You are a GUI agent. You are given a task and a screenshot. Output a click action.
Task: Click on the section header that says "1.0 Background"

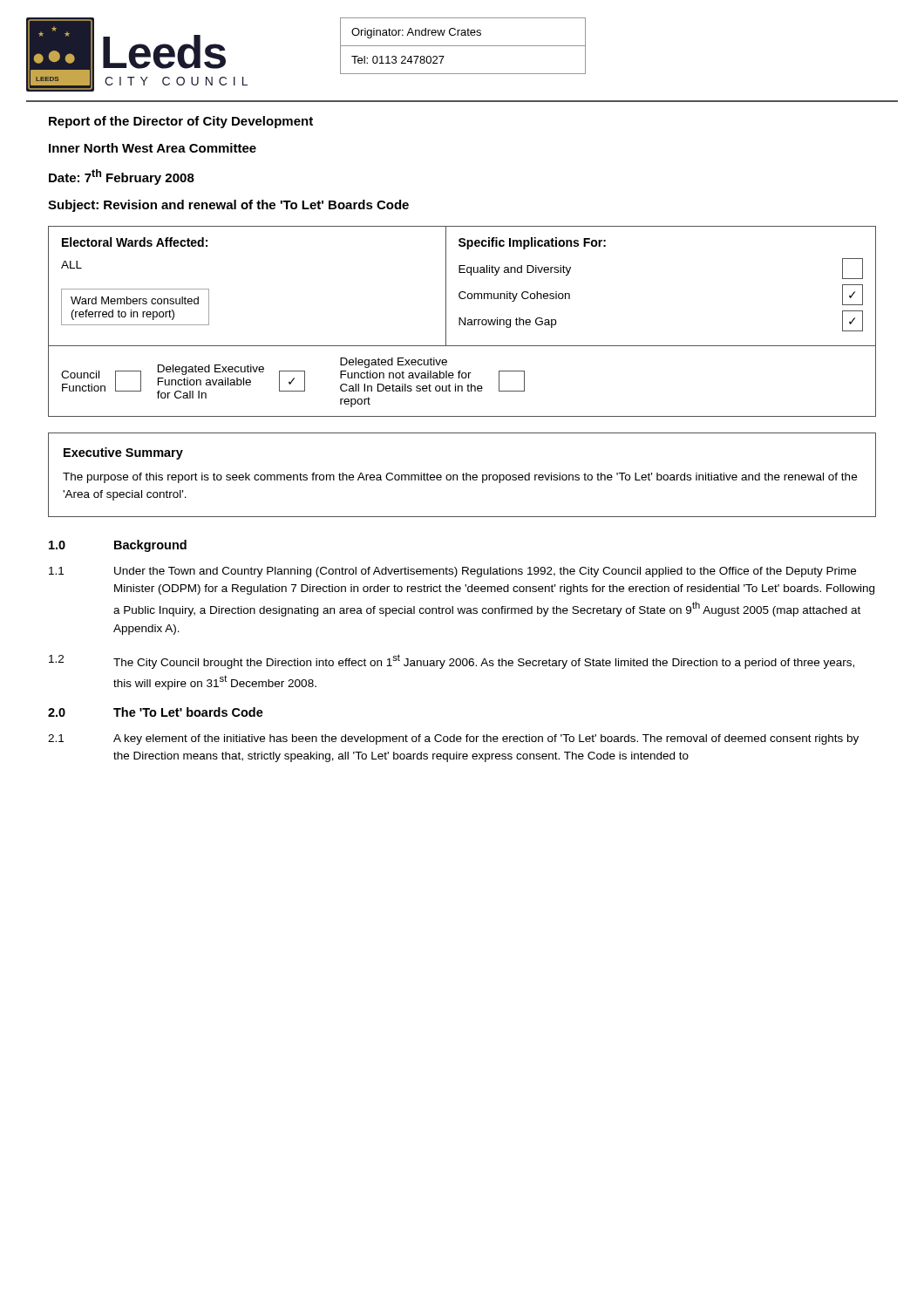pyautogui.click(x=118, y=546)
